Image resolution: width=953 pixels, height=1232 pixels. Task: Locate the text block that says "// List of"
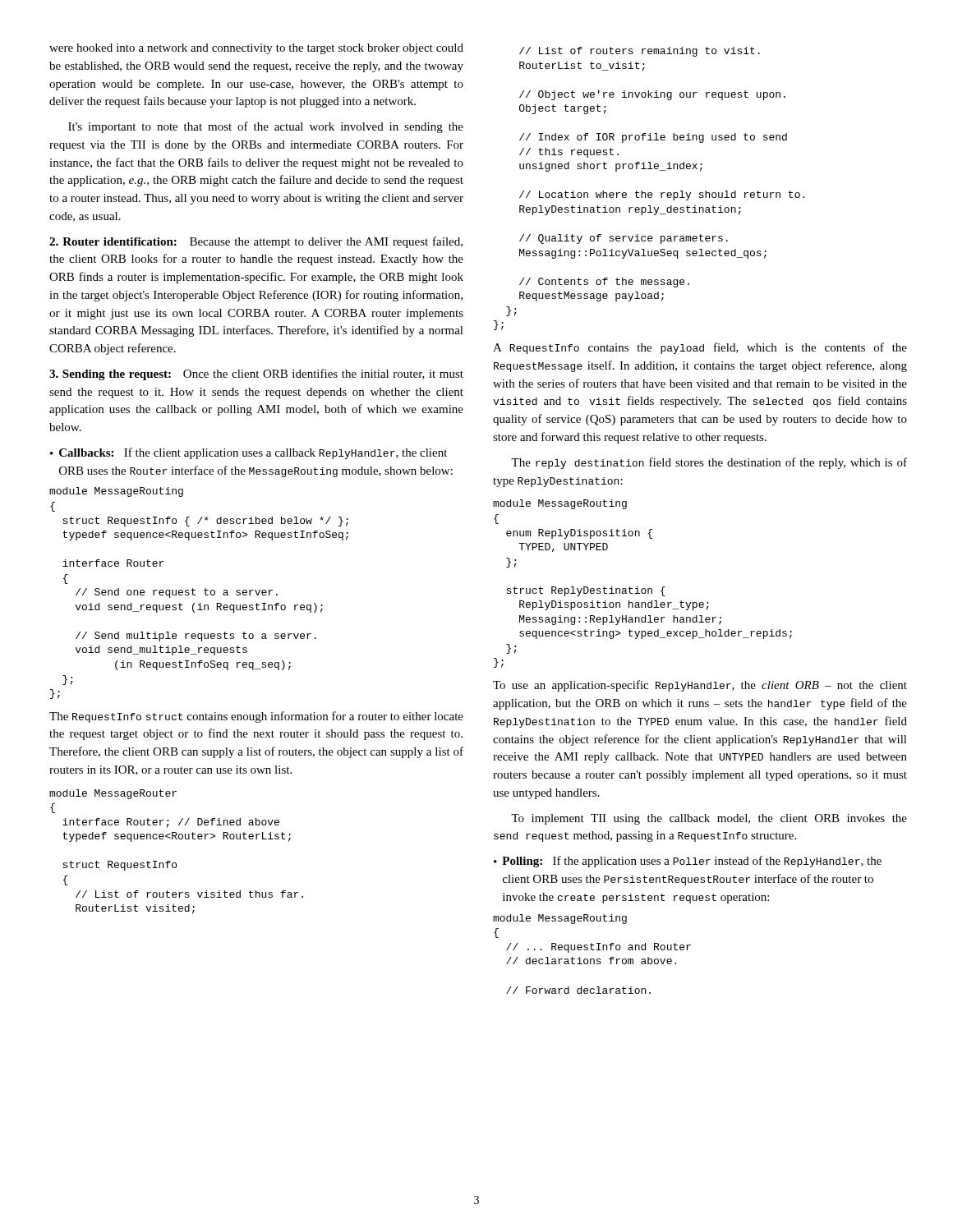coord(700,188)
